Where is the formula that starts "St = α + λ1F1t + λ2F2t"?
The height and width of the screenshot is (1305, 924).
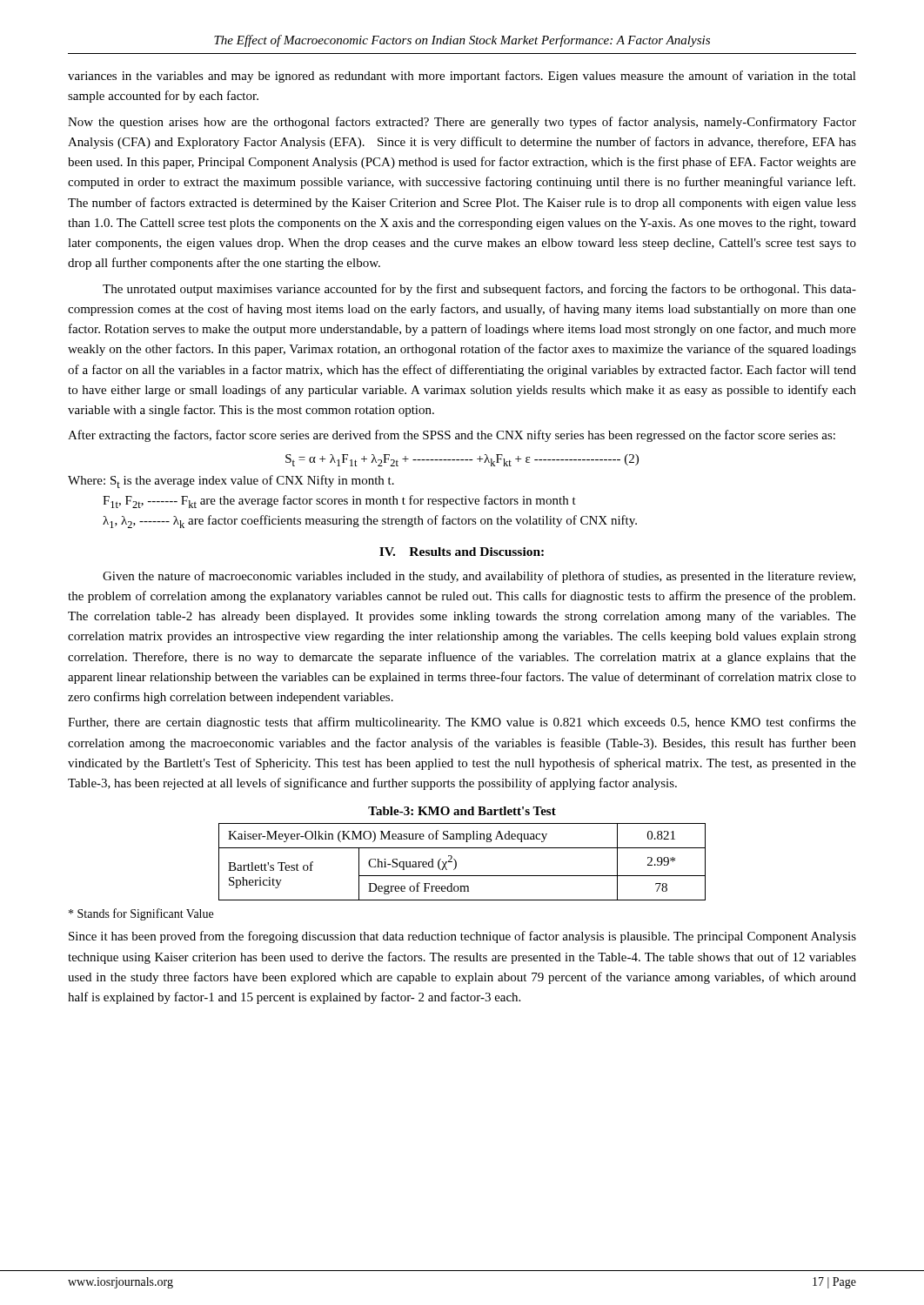462,460
